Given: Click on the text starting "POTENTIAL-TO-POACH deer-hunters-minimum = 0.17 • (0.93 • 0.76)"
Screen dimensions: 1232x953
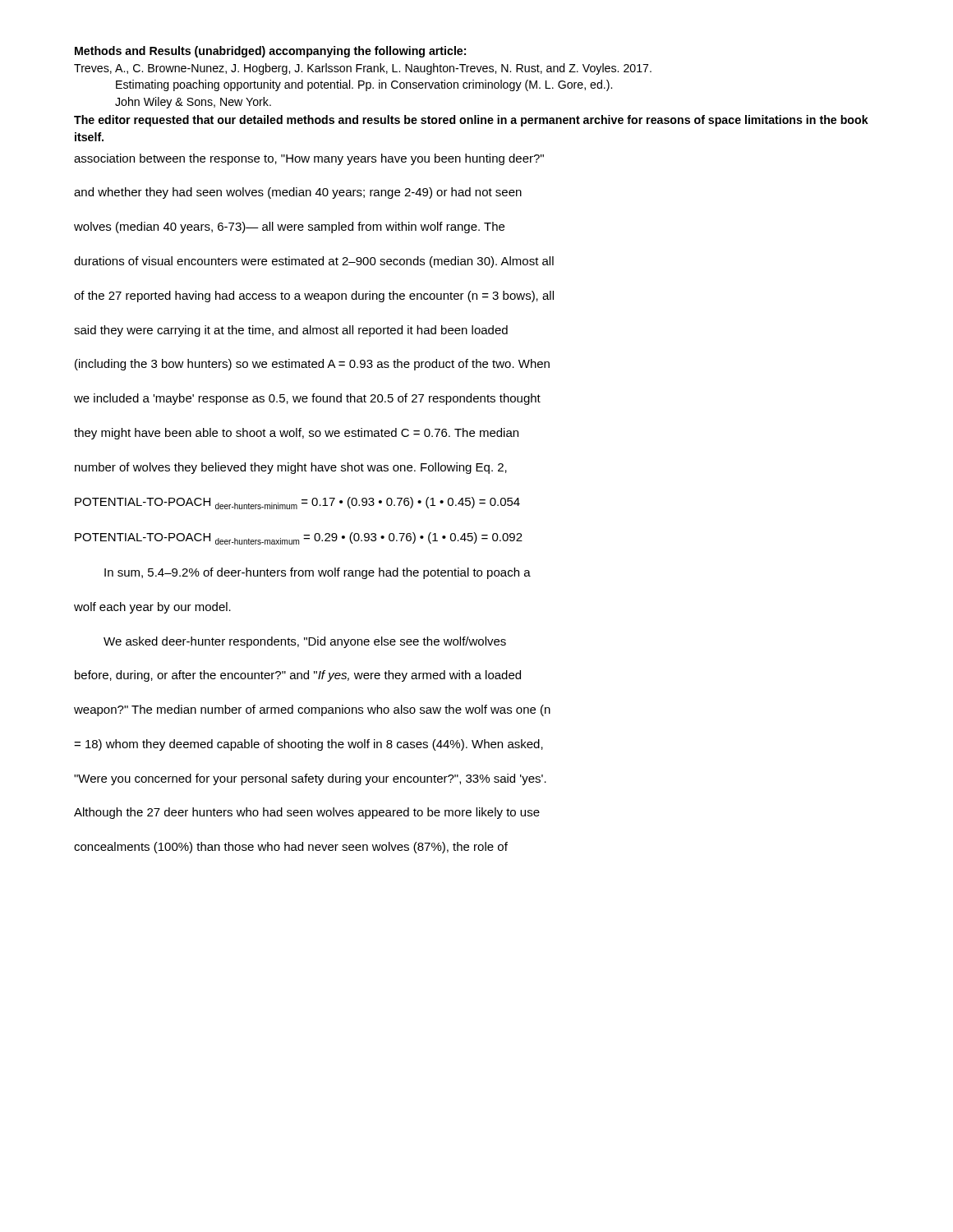Looking at the screenshot, I should 297,502.
